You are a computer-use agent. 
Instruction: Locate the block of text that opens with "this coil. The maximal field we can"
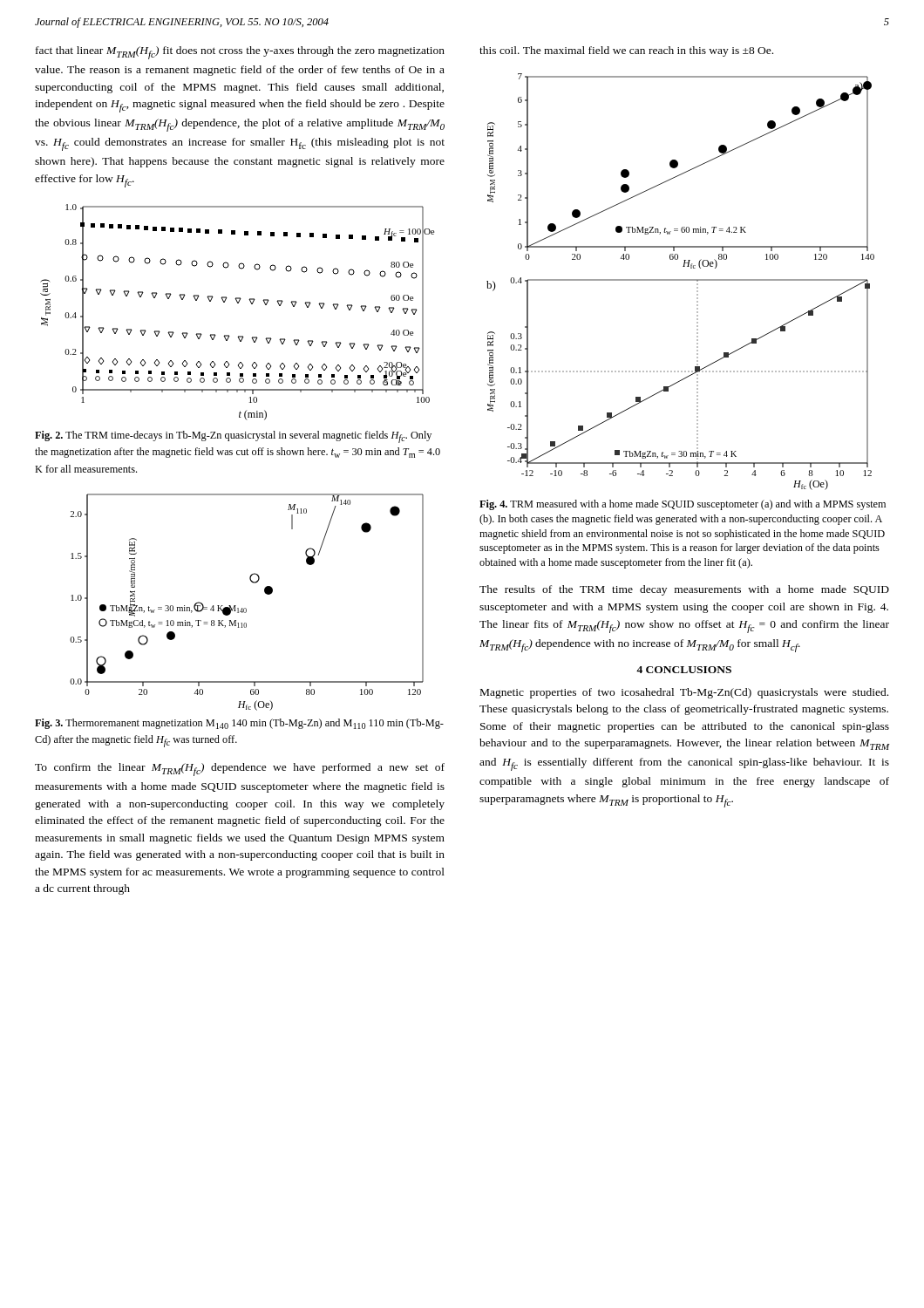click(x=684, y=50)
